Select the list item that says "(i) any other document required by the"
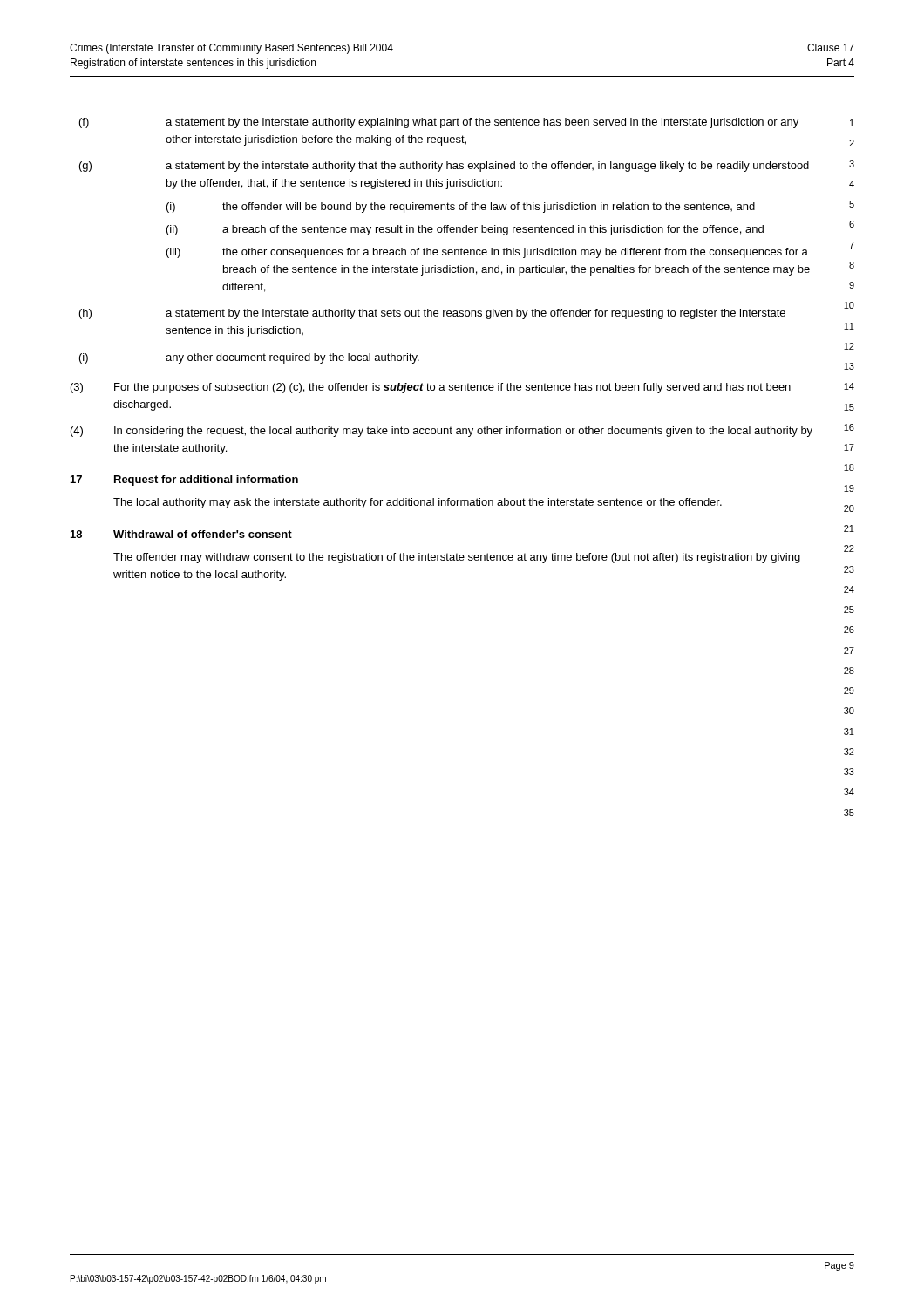Viewport: 924px width, 1308px height. coord(249,358)
